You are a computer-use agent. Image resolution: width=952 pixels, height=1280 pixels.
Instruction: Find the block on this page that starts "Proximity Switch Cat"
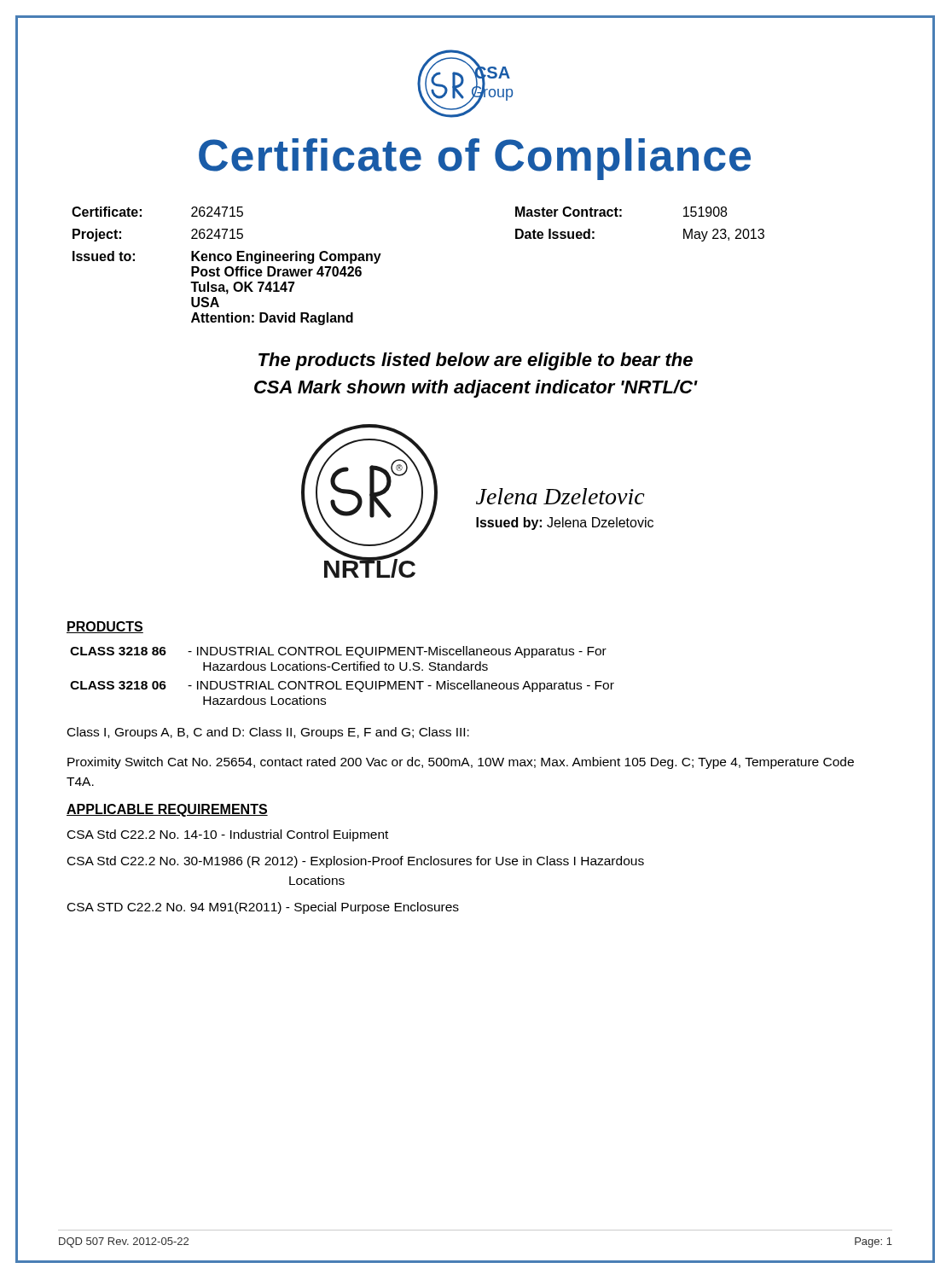tap(460, 772)
